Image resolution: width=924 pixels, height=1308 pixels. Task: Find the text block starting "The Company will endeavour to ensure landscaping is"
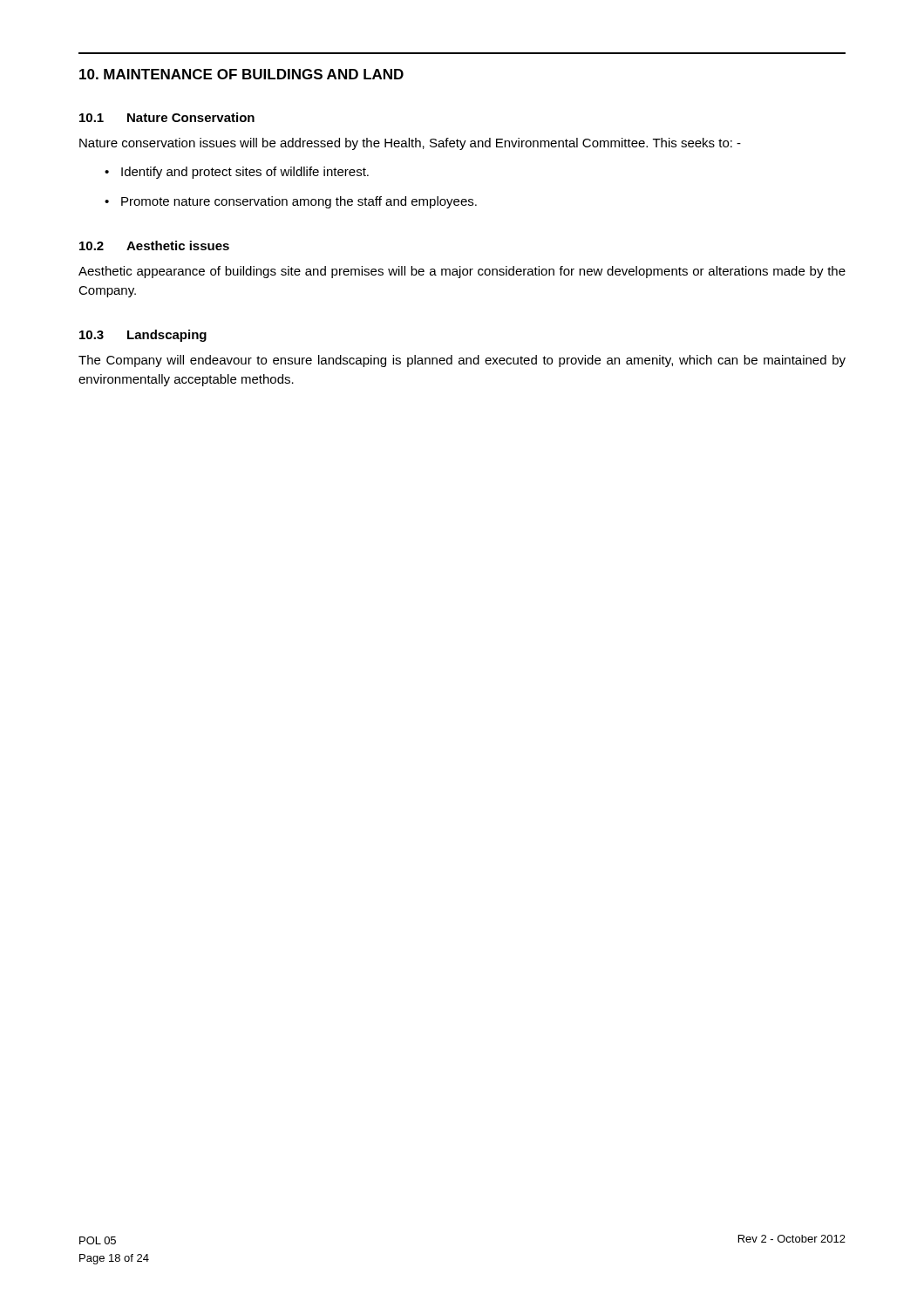click(462, 369)
